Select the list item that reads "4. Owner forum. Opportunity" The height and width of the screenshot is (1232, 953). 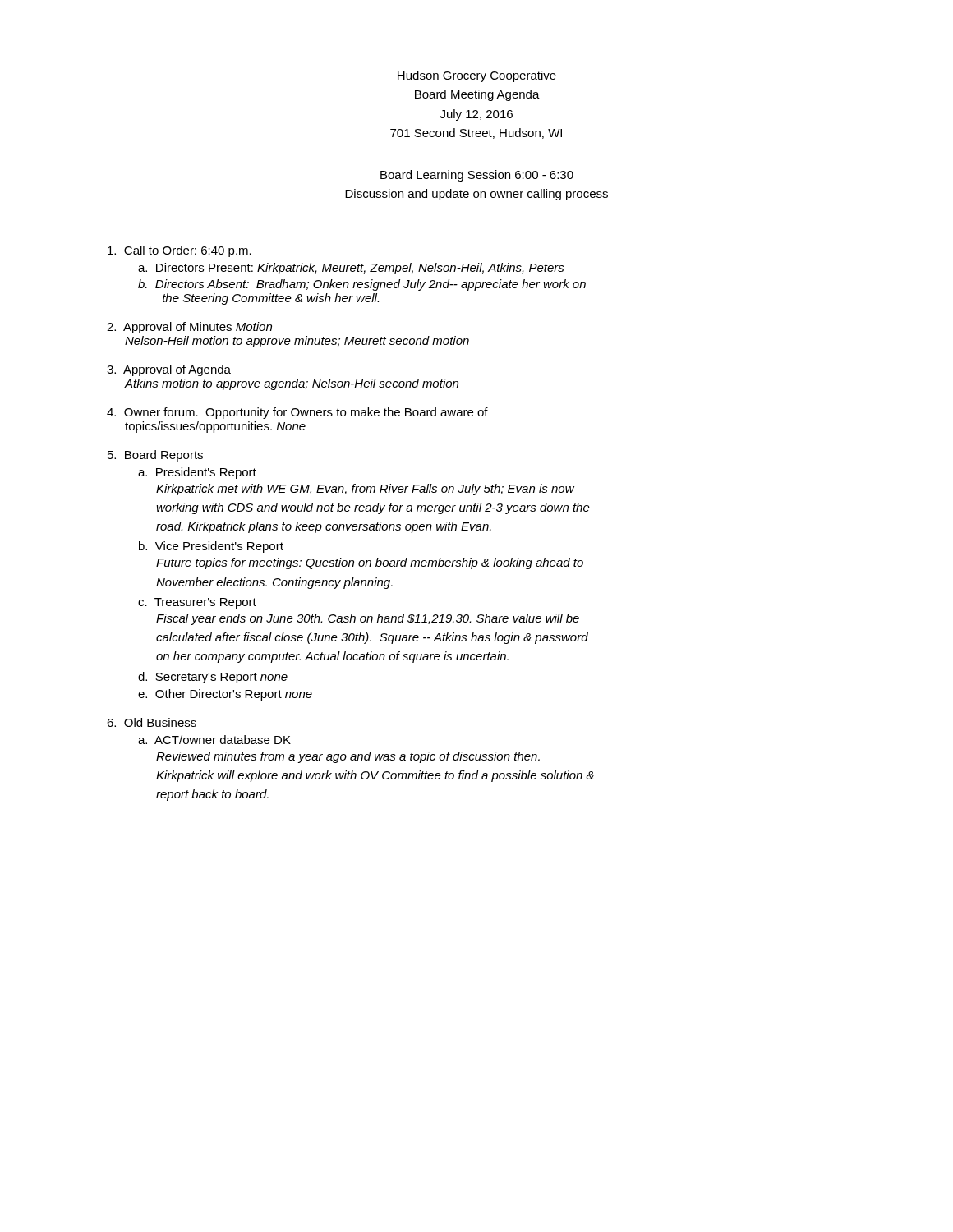coord(297,418)
